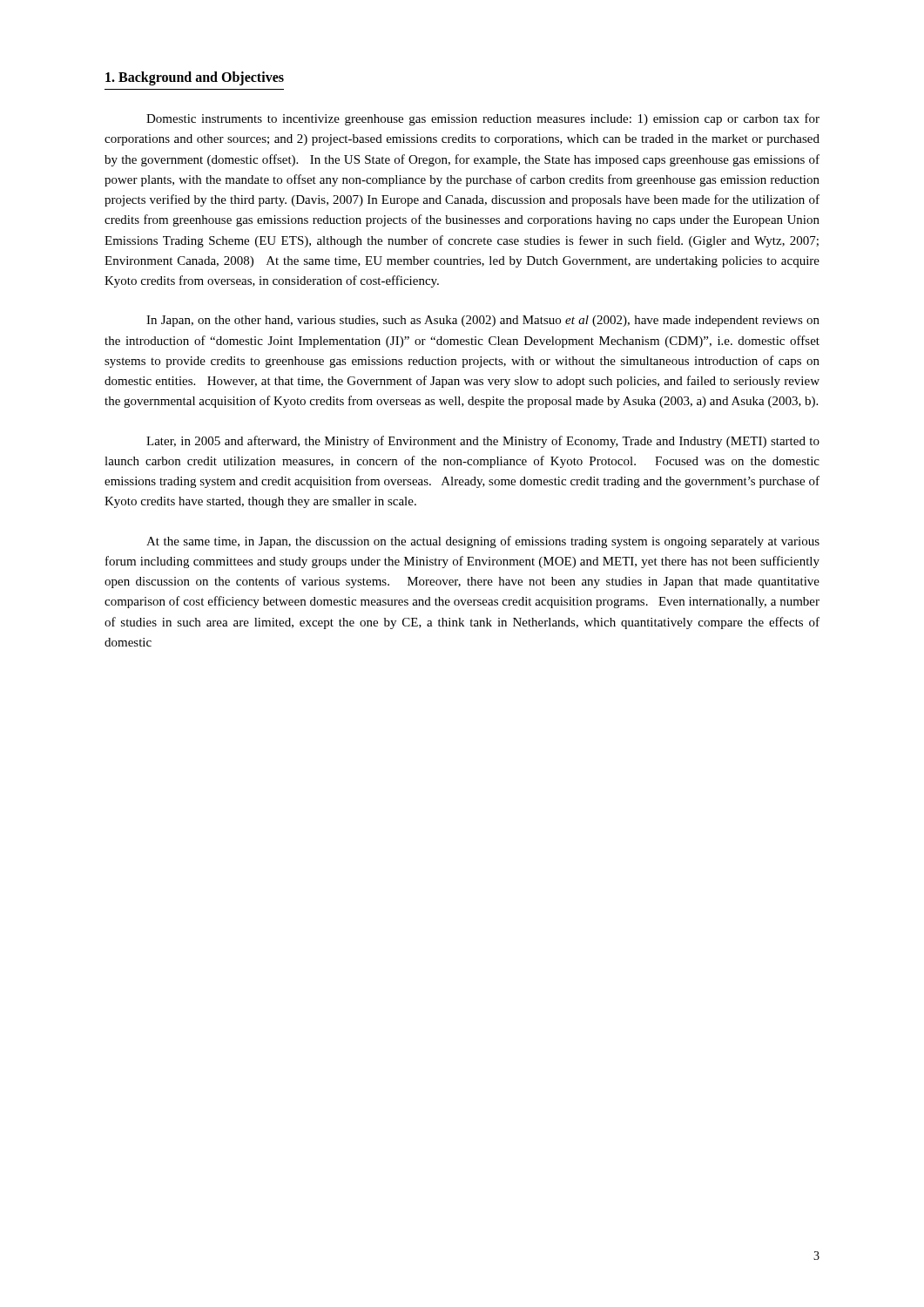
Task: Locate the block of text that opens with "Later, in 2005 and afterward, the"
Action: tap(462, 471)
